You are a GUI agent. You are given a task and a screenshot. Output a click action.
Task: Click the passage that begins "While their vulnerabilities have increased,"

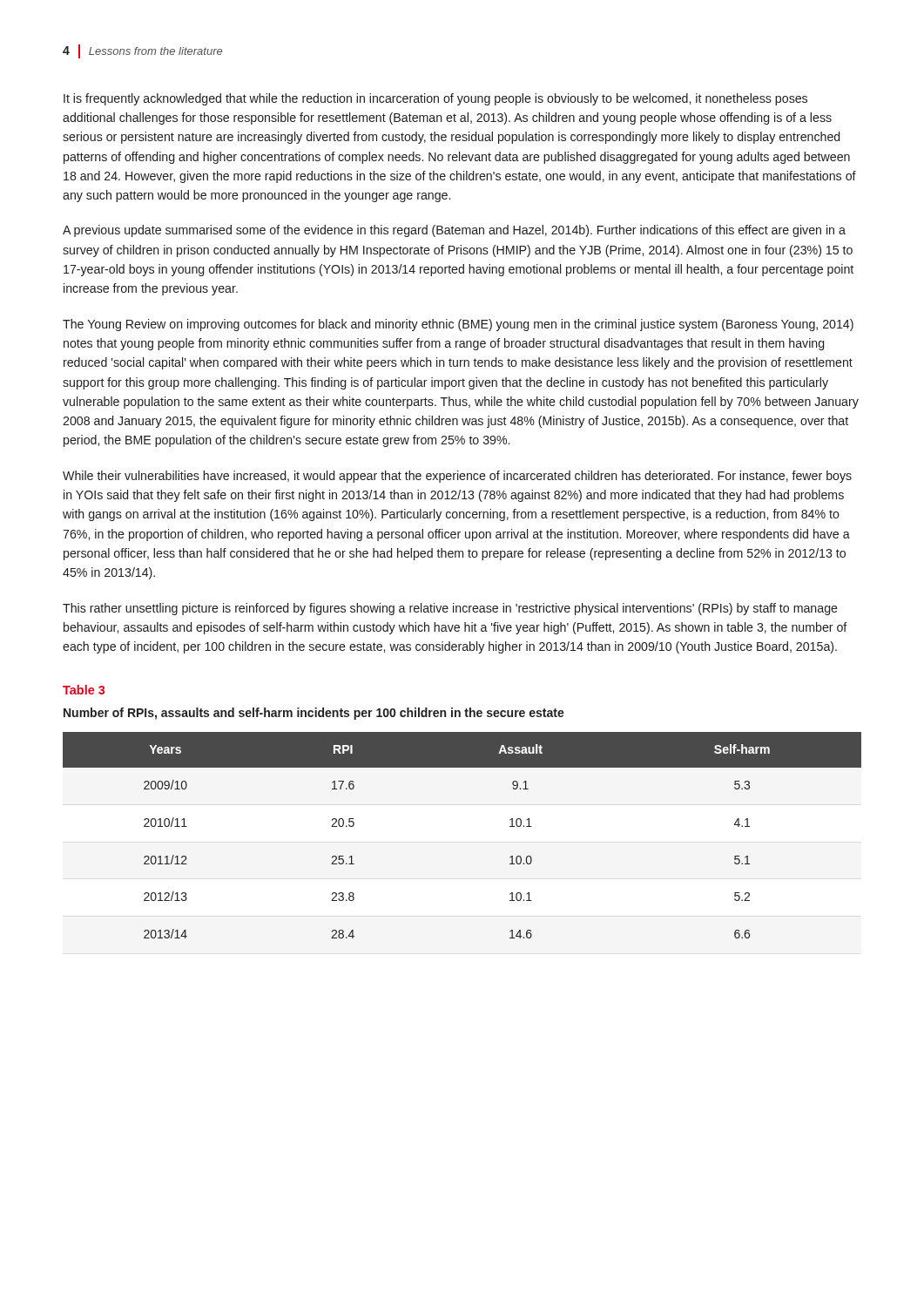457,524
